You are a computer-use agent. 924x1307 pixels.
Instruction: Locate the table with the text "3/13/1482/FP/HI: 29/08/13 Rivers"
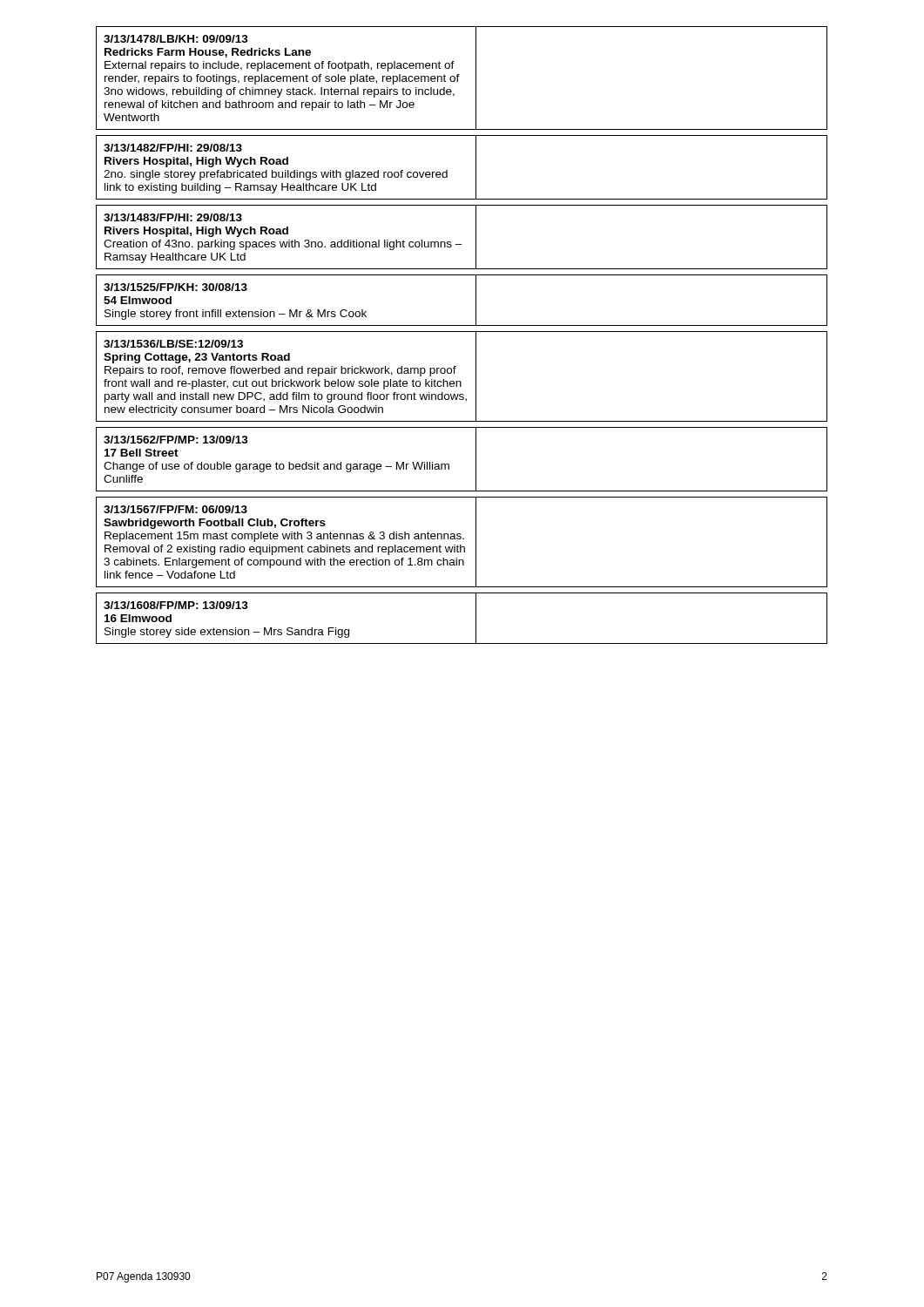pyautogui.click(x=462, y=167)
